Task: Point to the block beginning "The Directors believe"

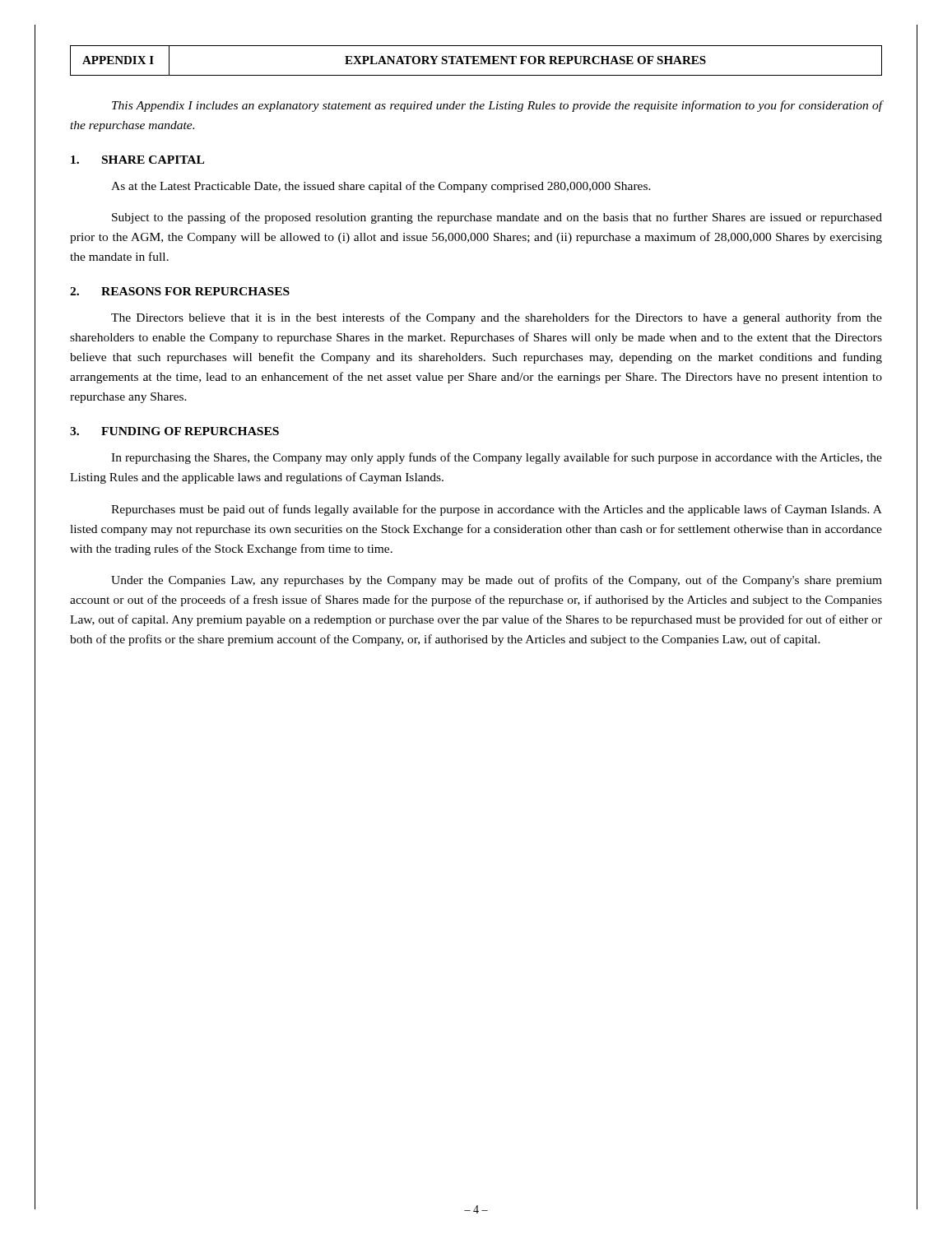Action: (476, 357)
